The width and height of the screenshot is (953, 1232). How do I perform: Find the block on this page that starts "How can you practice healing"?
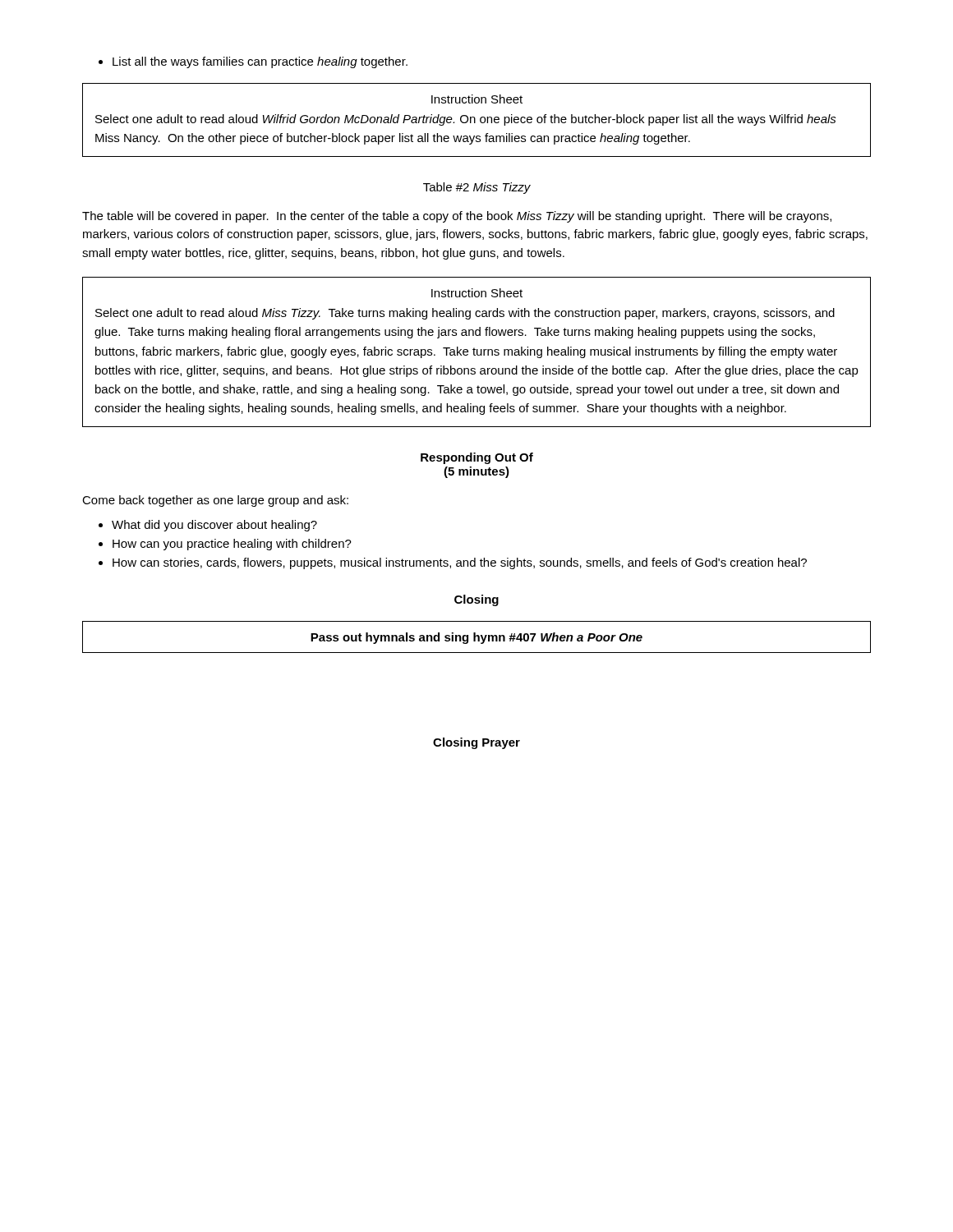(225, 545)
